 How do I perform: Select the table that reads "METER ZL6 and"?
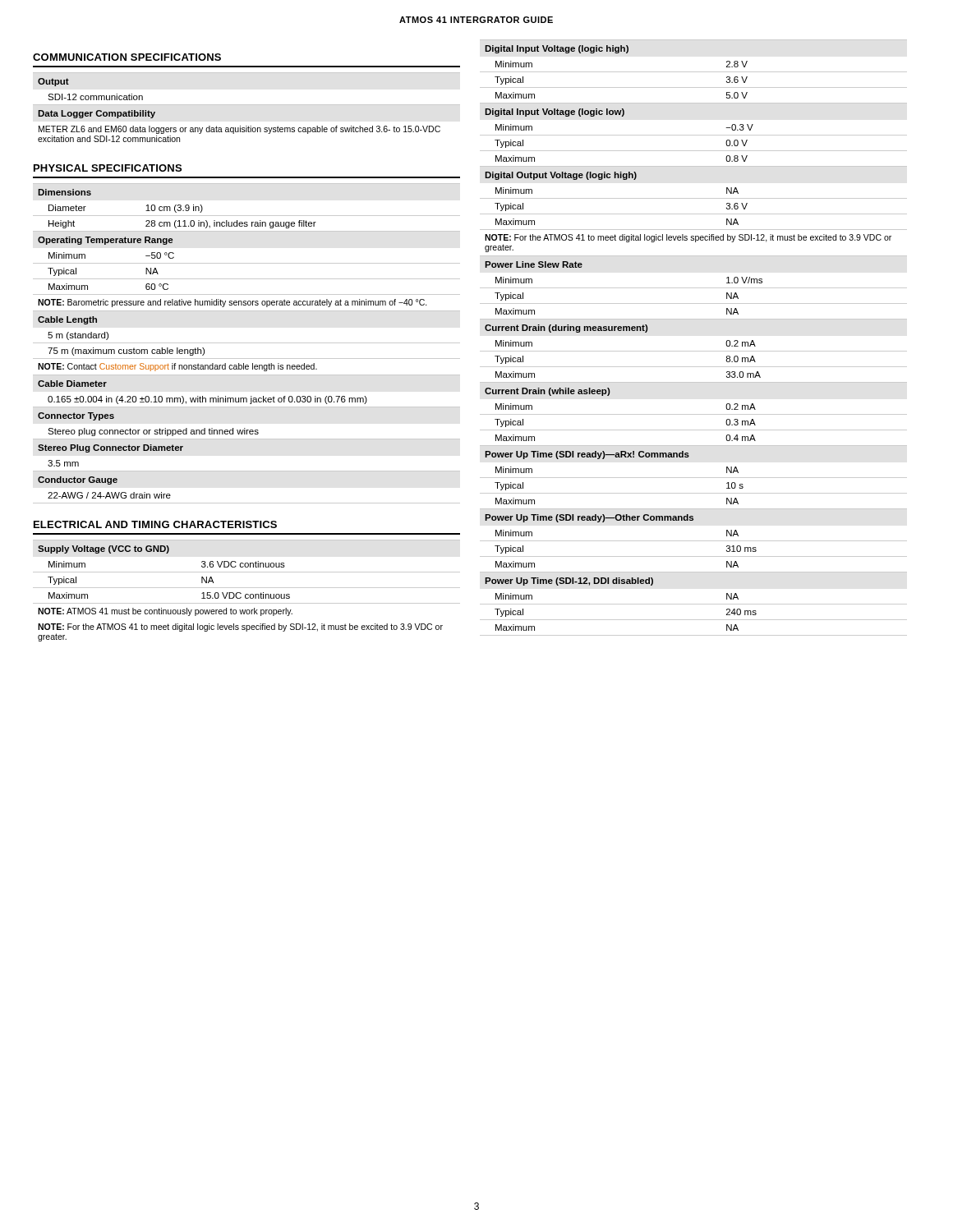[246, 110]
